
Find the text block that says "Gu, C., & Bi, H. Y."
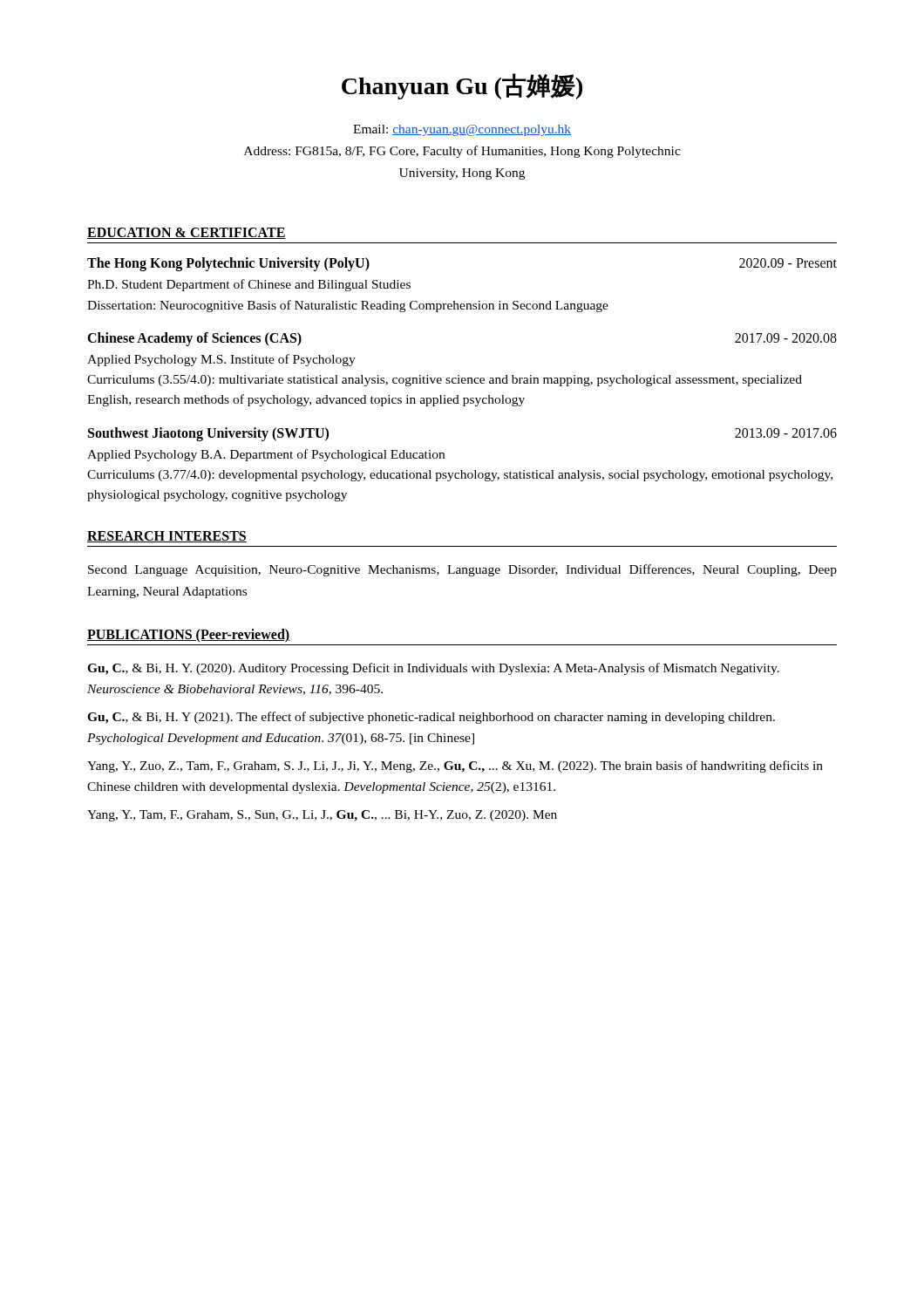tap(433, 678)
